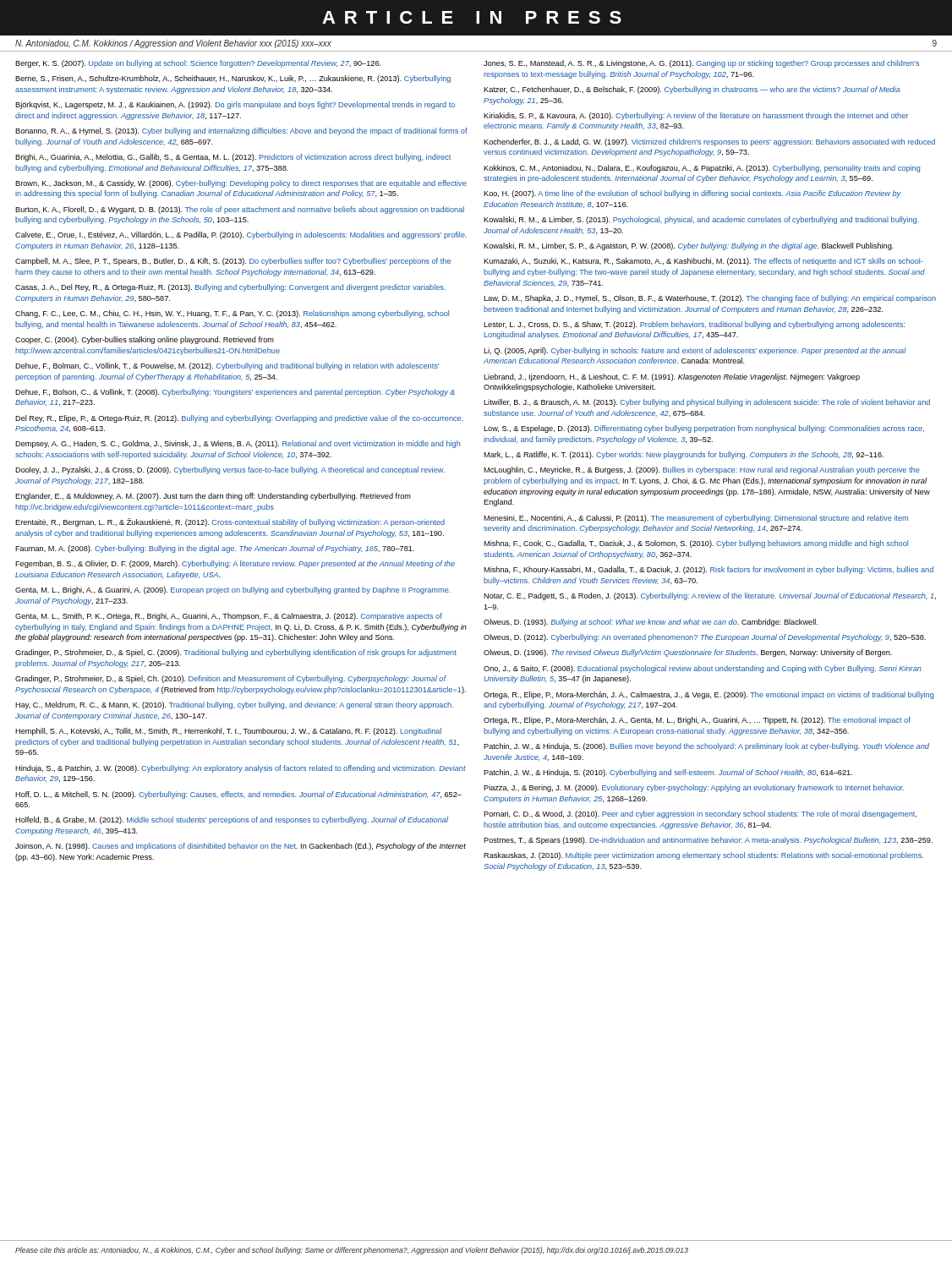
Task: Select the list item that says "Kochenderfer, B. J., & Ladd,"
Action: [710, 147]
